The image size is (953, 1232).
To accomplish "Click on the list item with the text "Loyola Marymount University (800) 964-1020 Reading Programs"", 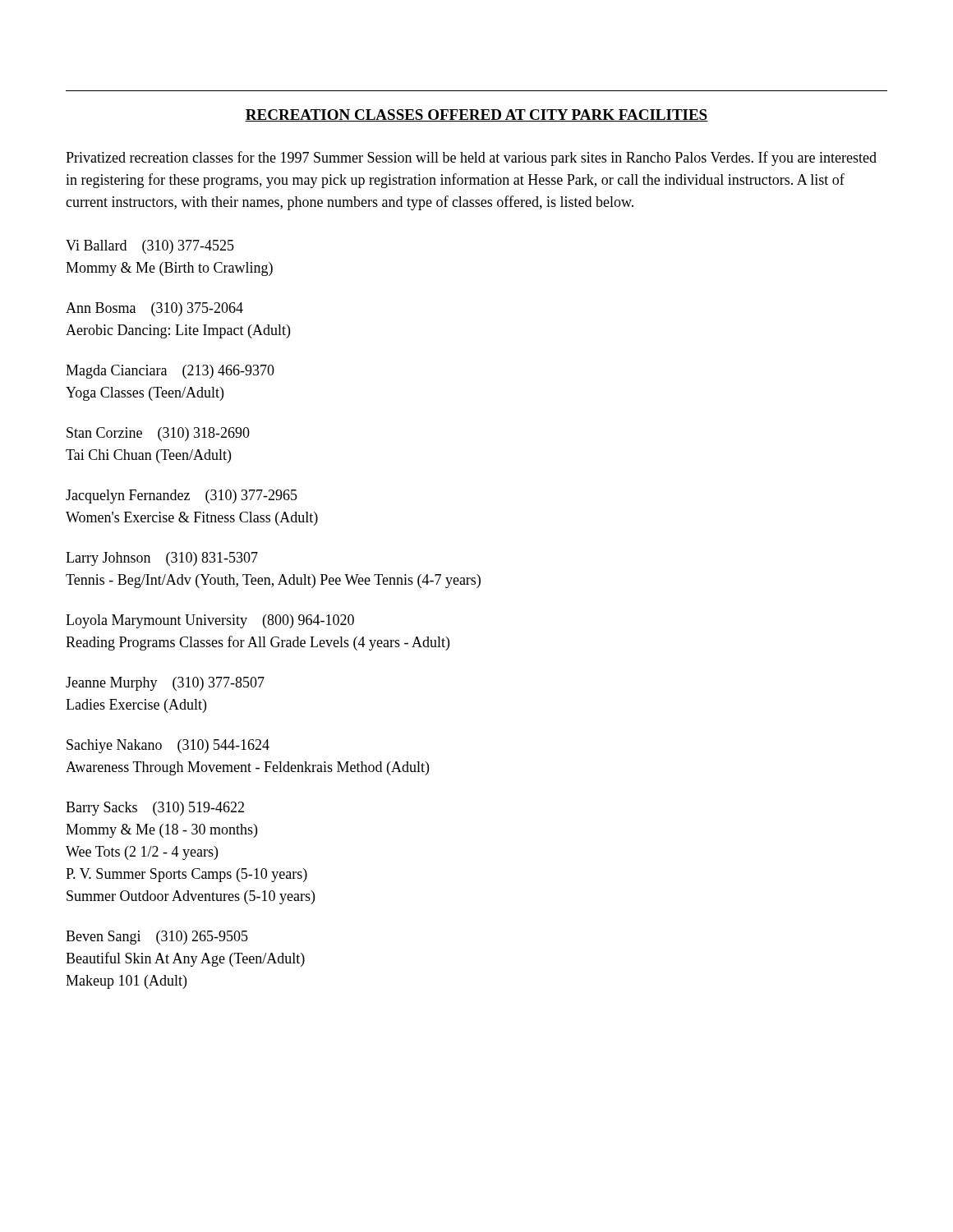I will tap(210, 621).
